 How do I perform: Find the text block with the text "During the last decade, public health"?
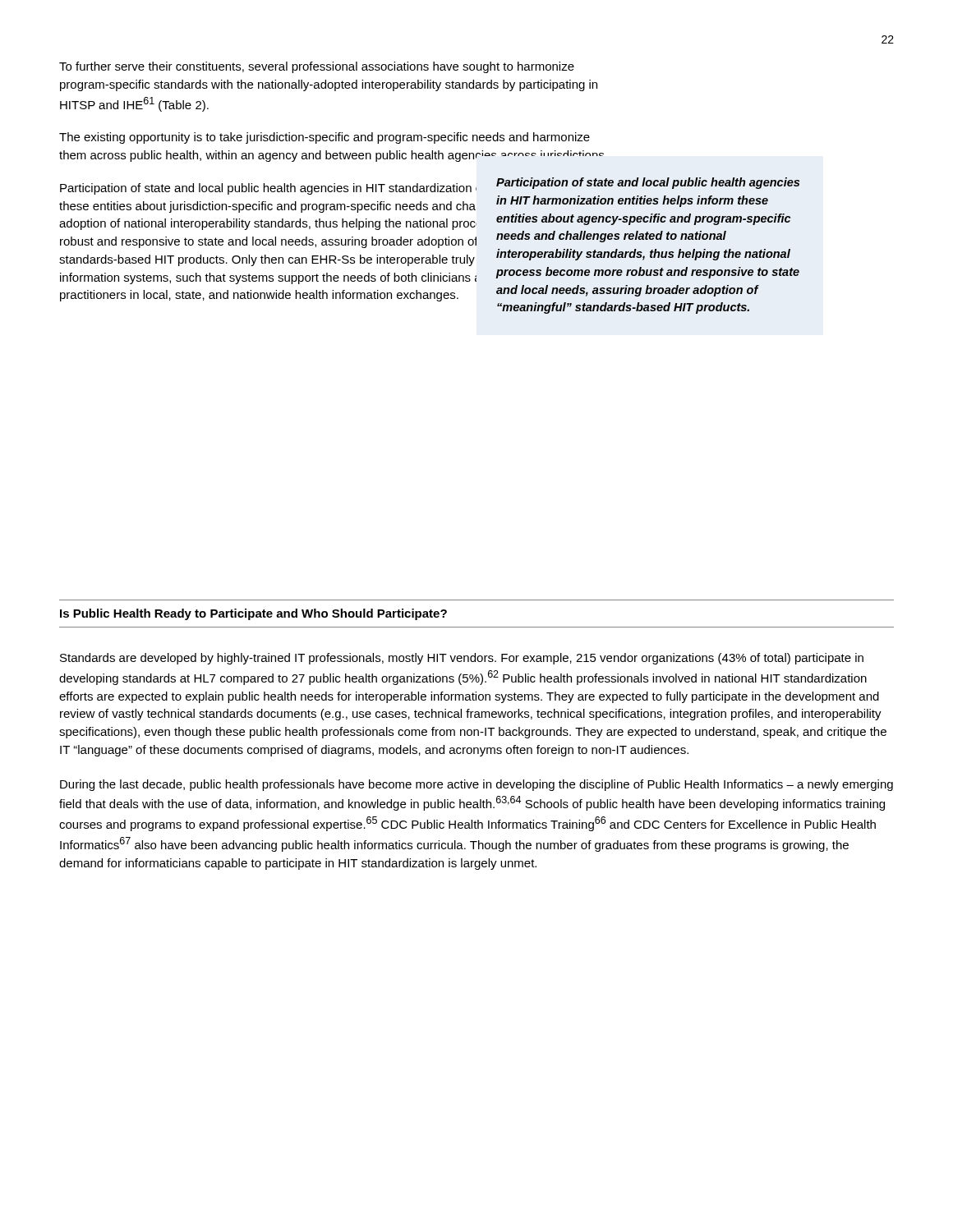pos(476,823)
